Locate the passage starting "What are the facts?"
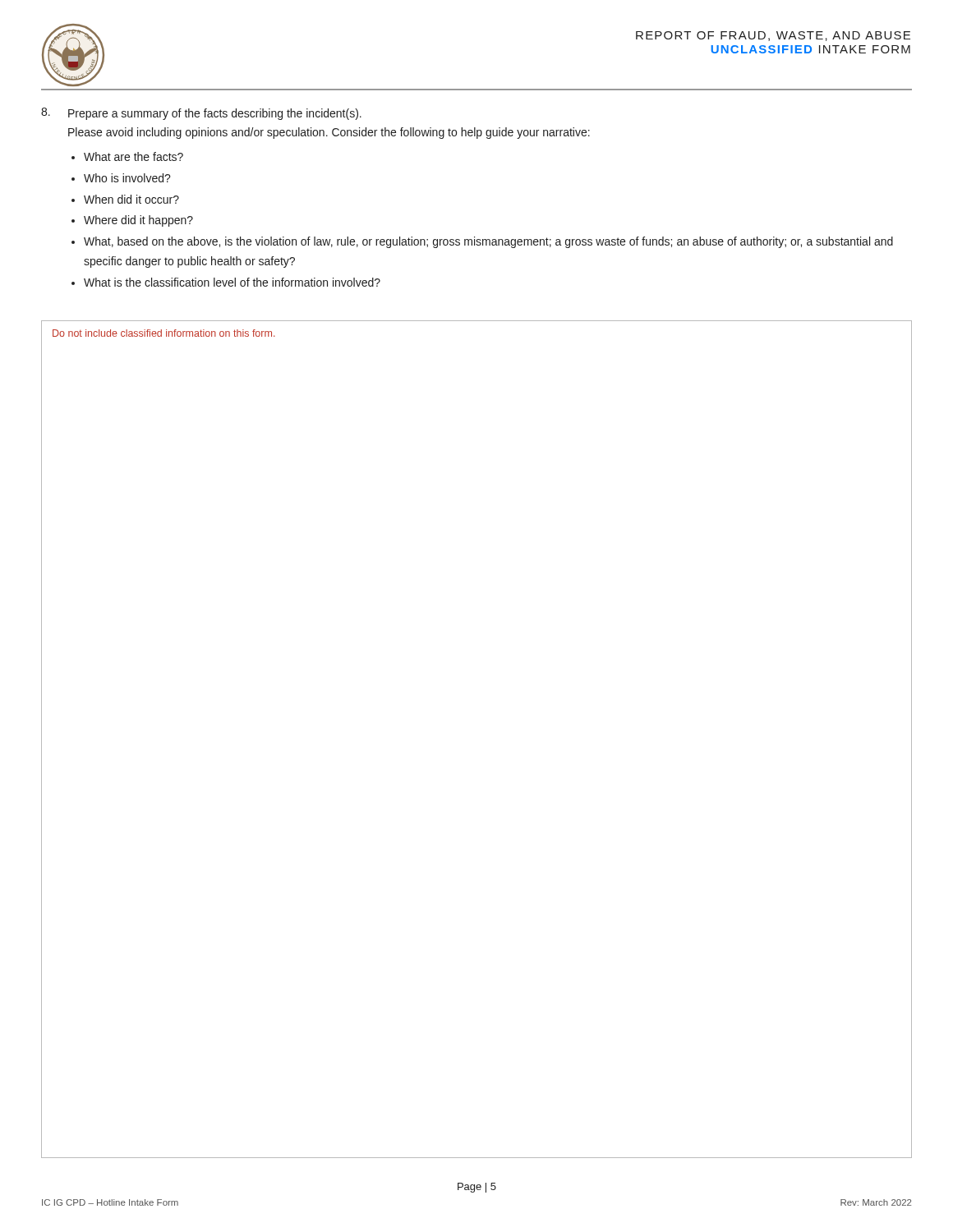 (134, 157)
